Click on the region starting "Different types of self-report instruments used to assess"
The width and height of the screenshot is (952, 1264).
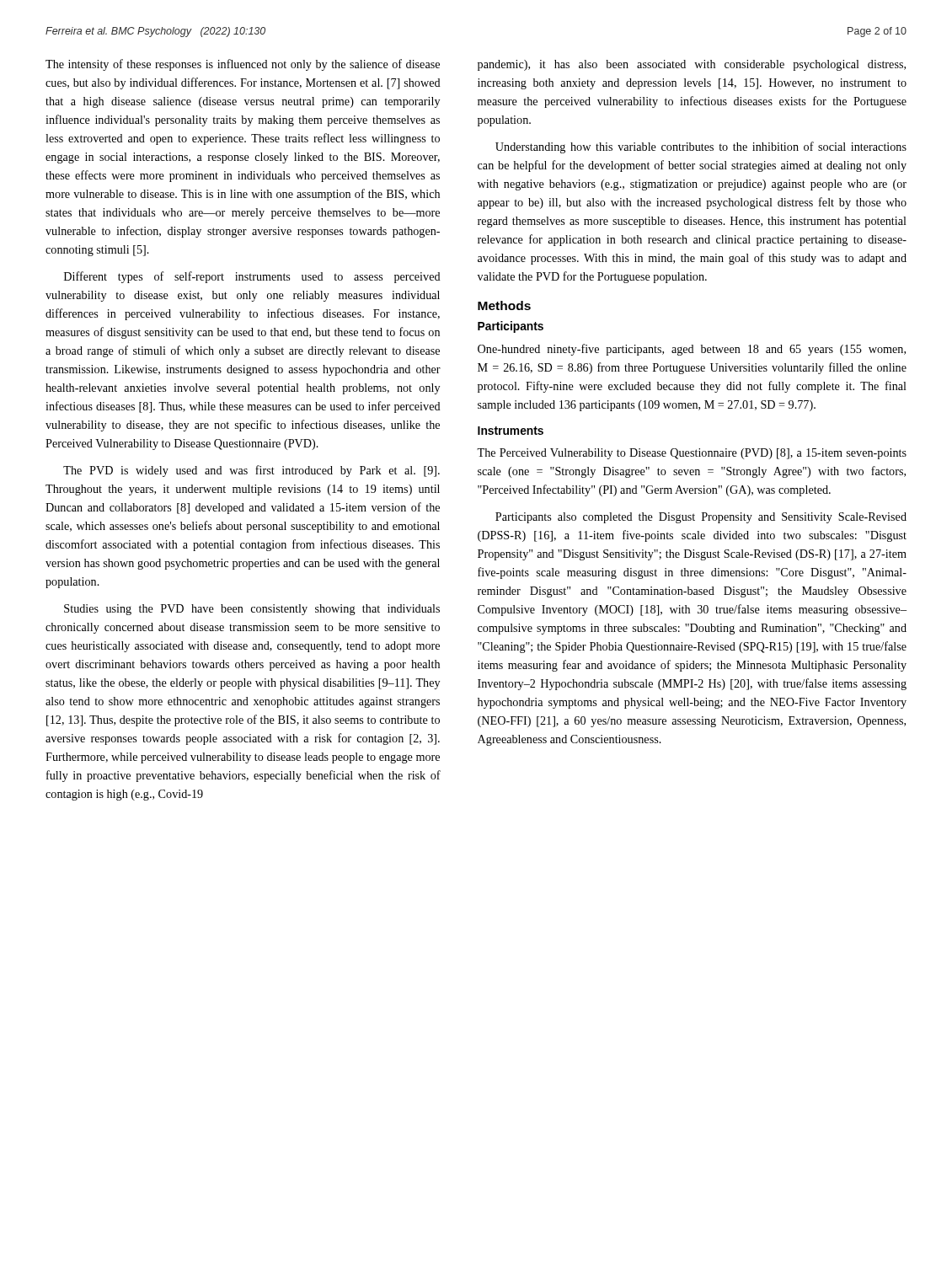pyautogui.click(x=243, y=360)
